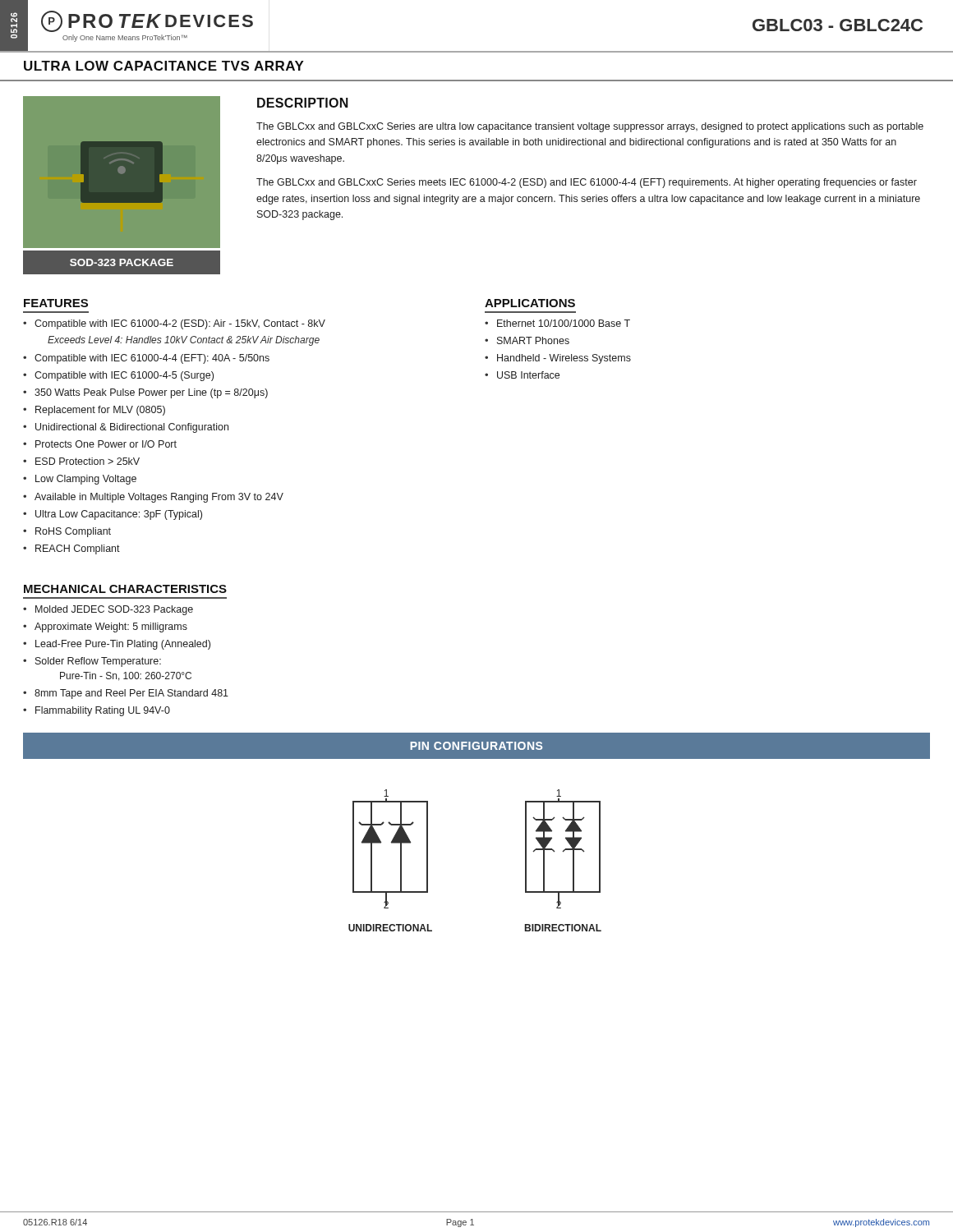Click on the region starting "PIN CONFIGURATIONS"
953x1232 pixels.
pyautogui.click(x=476, y=746)
